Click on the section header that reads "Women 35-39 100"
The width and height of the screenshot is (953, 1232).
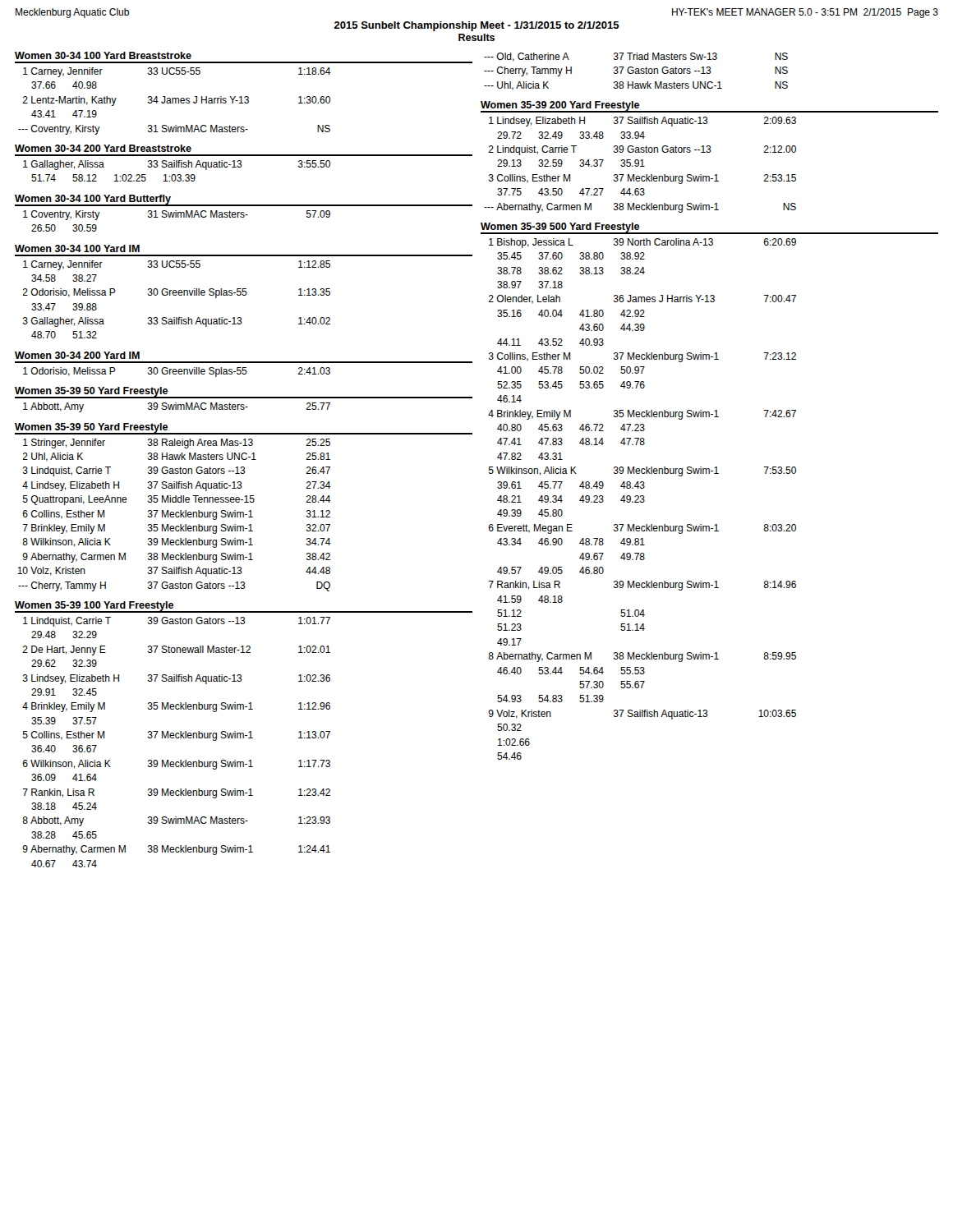94,605
